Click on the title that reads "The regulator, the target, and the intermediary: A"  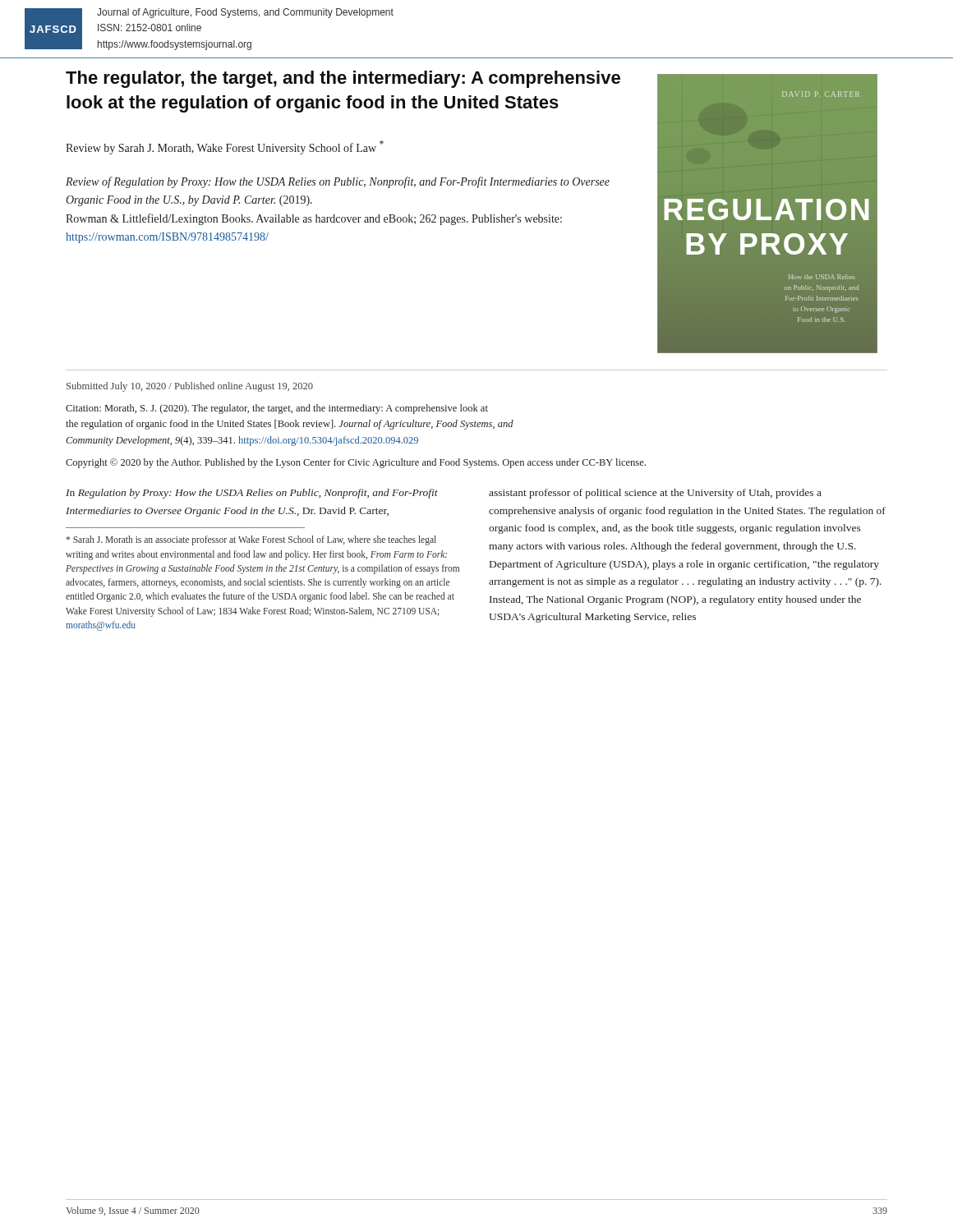click(349, 90)
